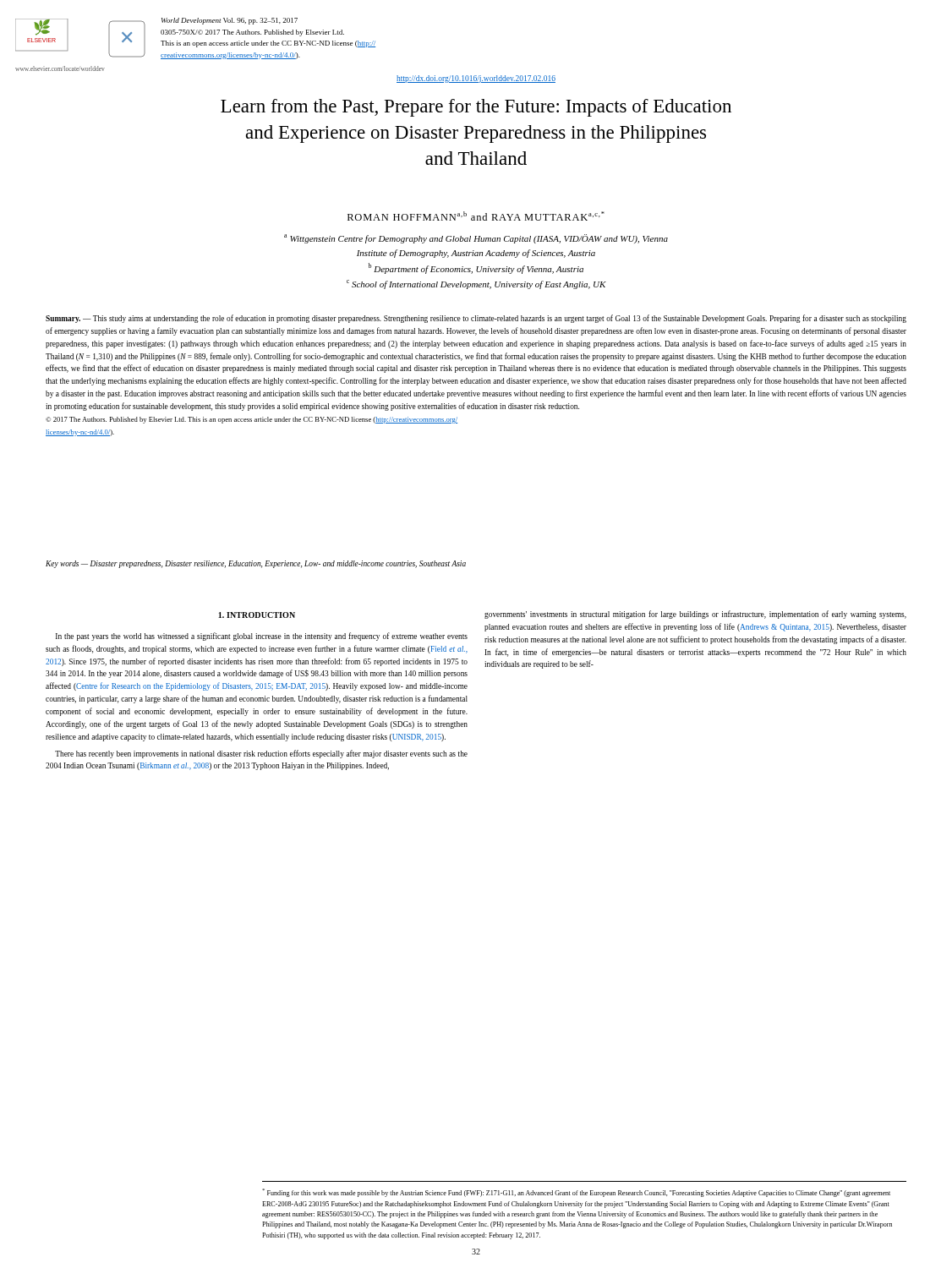
Task: Click on the text block starting "Key words — Disaster"
Action: pyautogui.click(x=256, y=564)
